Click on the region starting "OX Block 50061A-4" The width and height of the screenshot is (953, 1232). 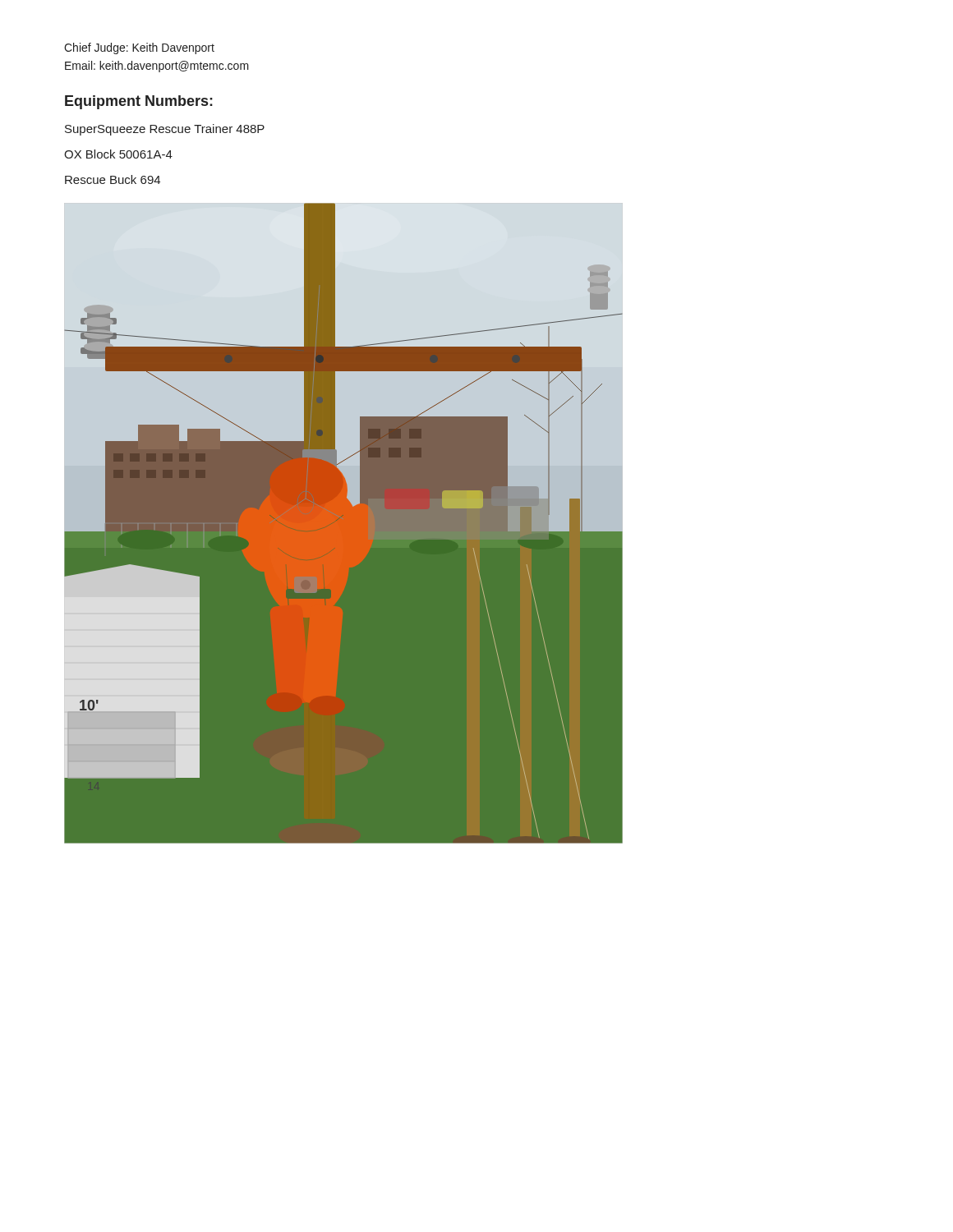pyautogui.click(x=118, y=154)
